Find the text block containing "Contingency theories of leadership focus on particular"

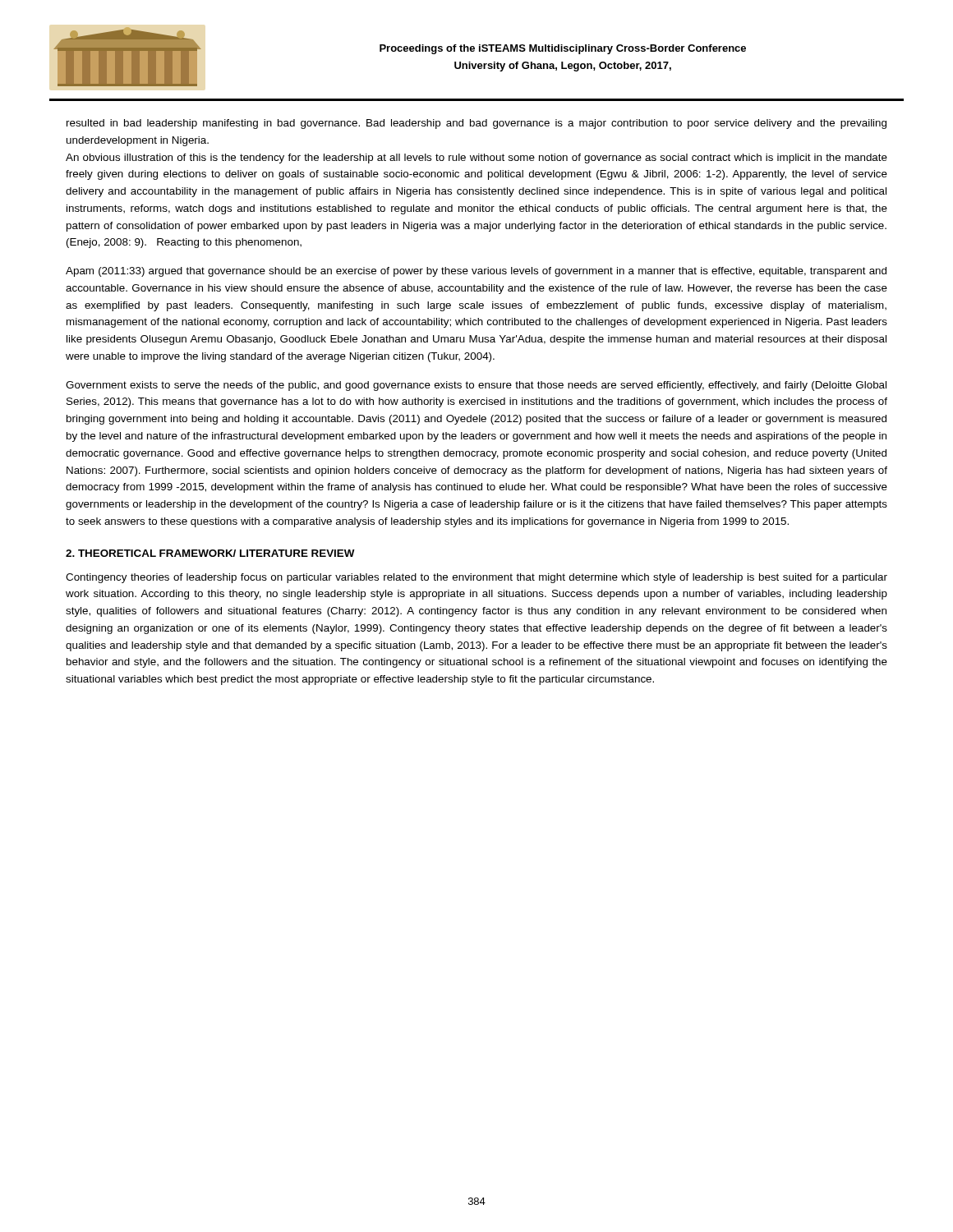[476, 628]
